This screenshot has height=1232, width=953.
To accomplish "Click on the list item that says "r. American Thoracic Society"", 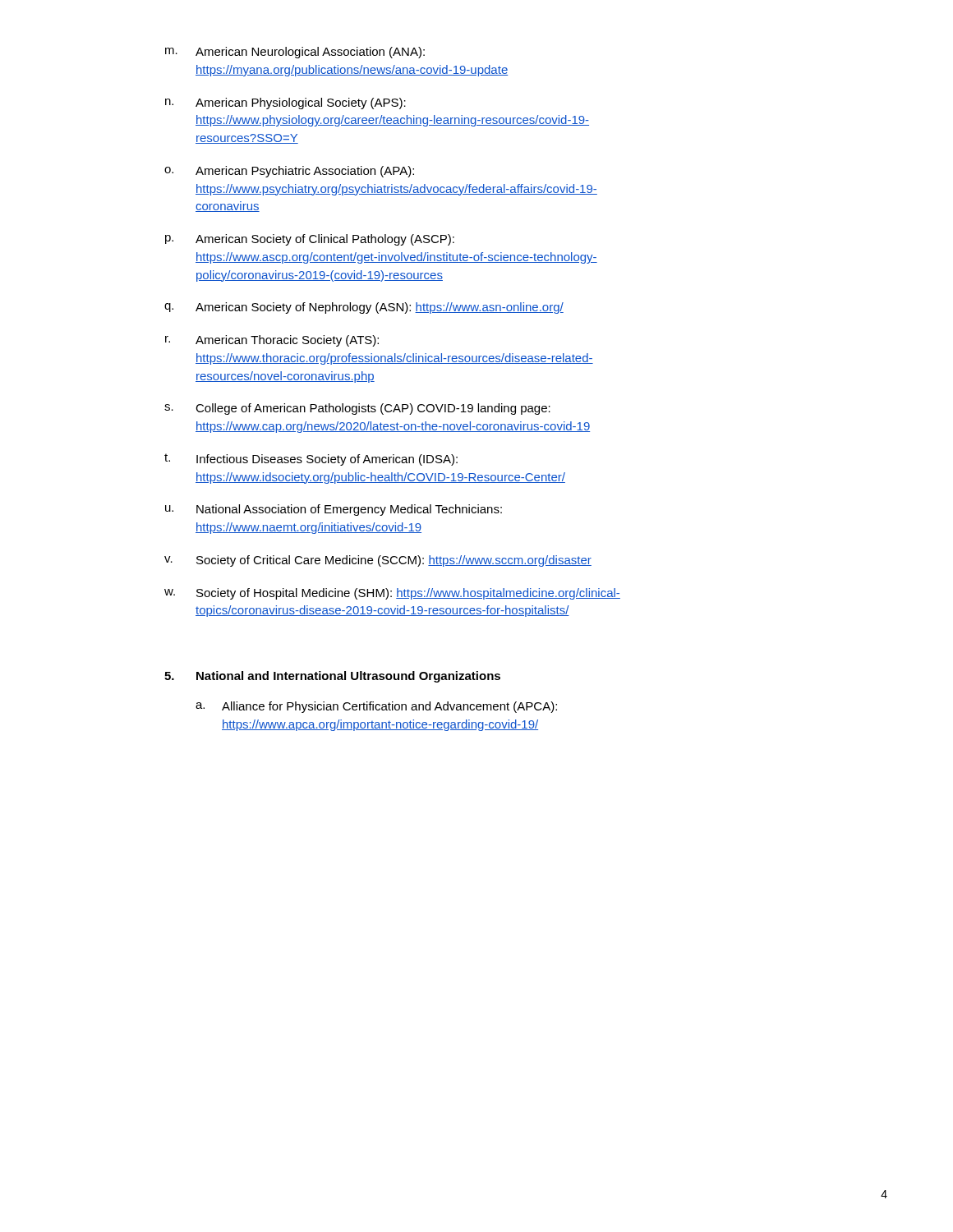I will (526, 358).
